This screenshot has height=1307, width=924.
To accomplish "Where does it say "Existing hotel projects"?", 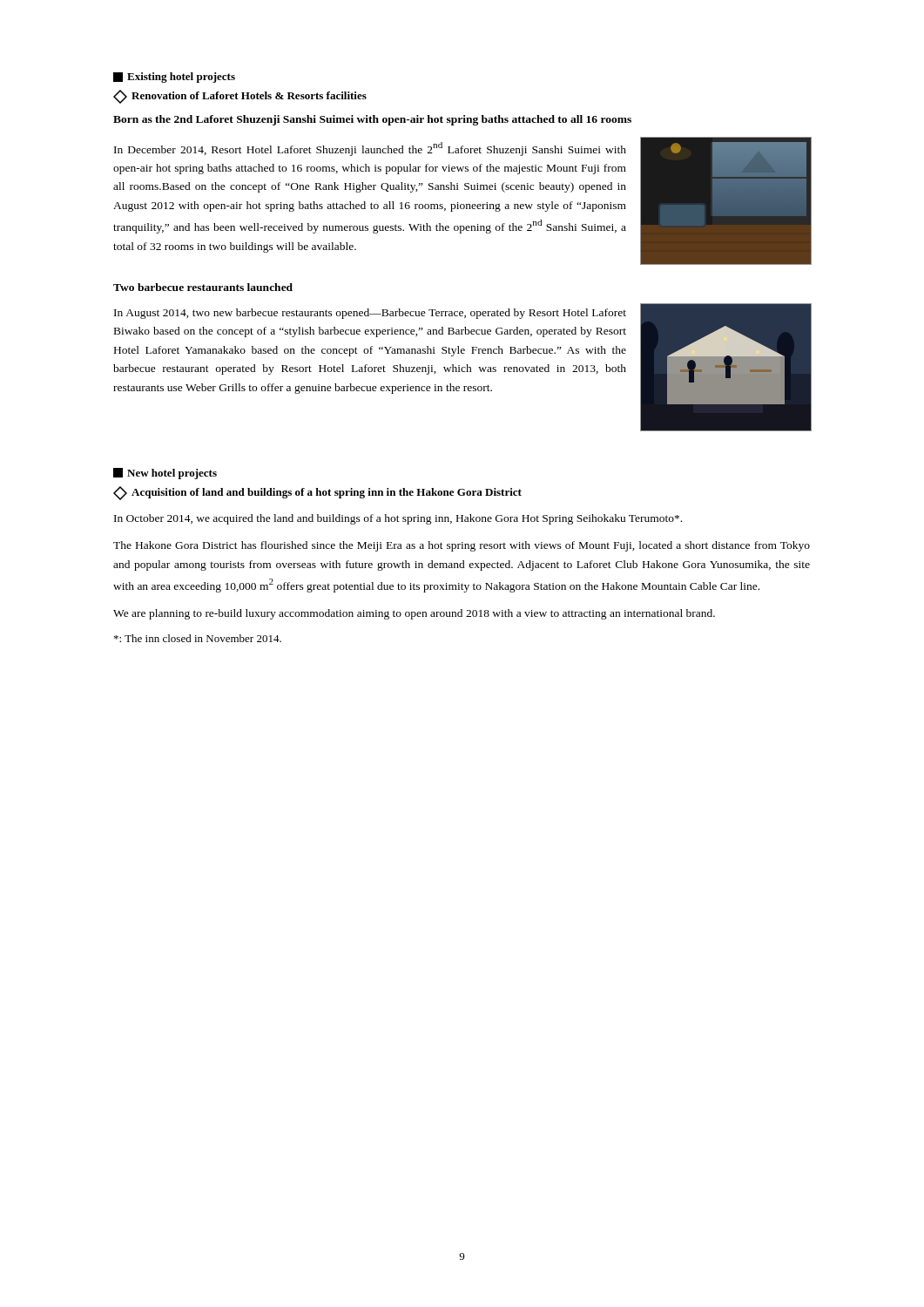I will coord(174,77).
